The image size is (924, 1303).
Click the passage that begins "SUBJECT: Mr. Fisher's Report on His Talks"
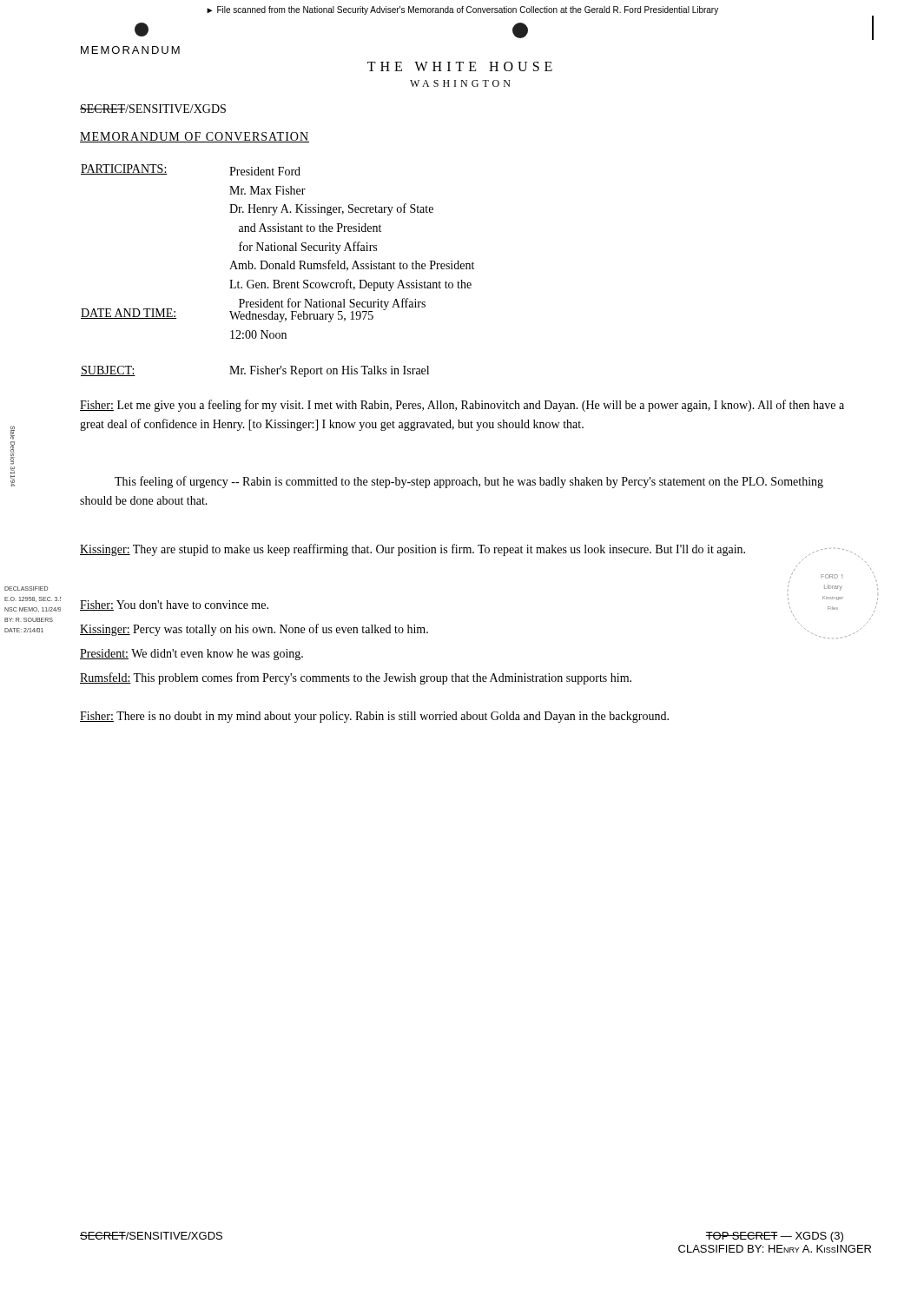(255, 371)
